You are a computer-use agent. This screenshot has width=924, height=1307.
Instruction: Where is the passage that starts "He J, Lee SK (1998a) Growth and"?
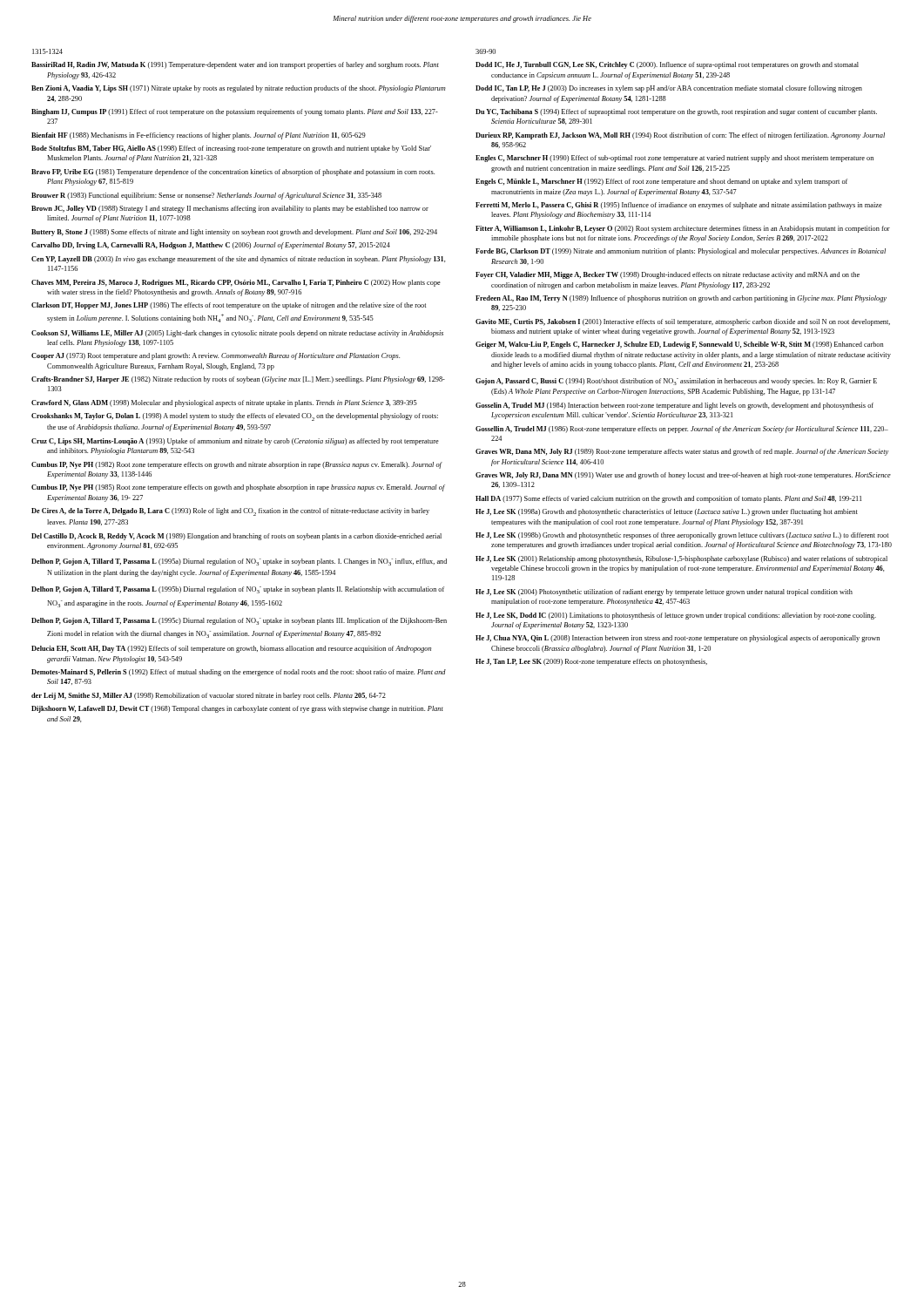tap(667, 517)
